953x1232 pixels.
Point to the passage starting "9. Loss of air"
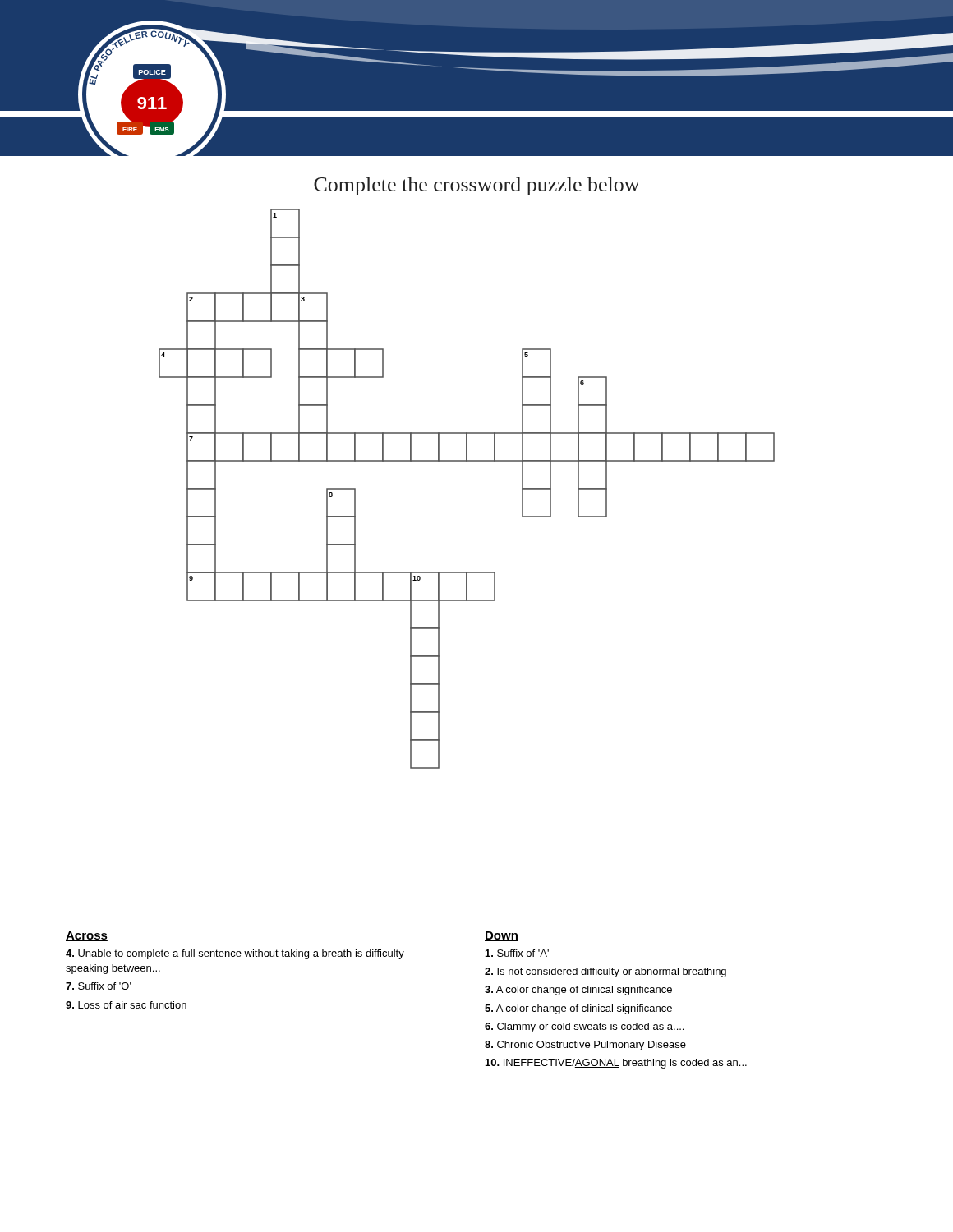(x=126, y=1005)
